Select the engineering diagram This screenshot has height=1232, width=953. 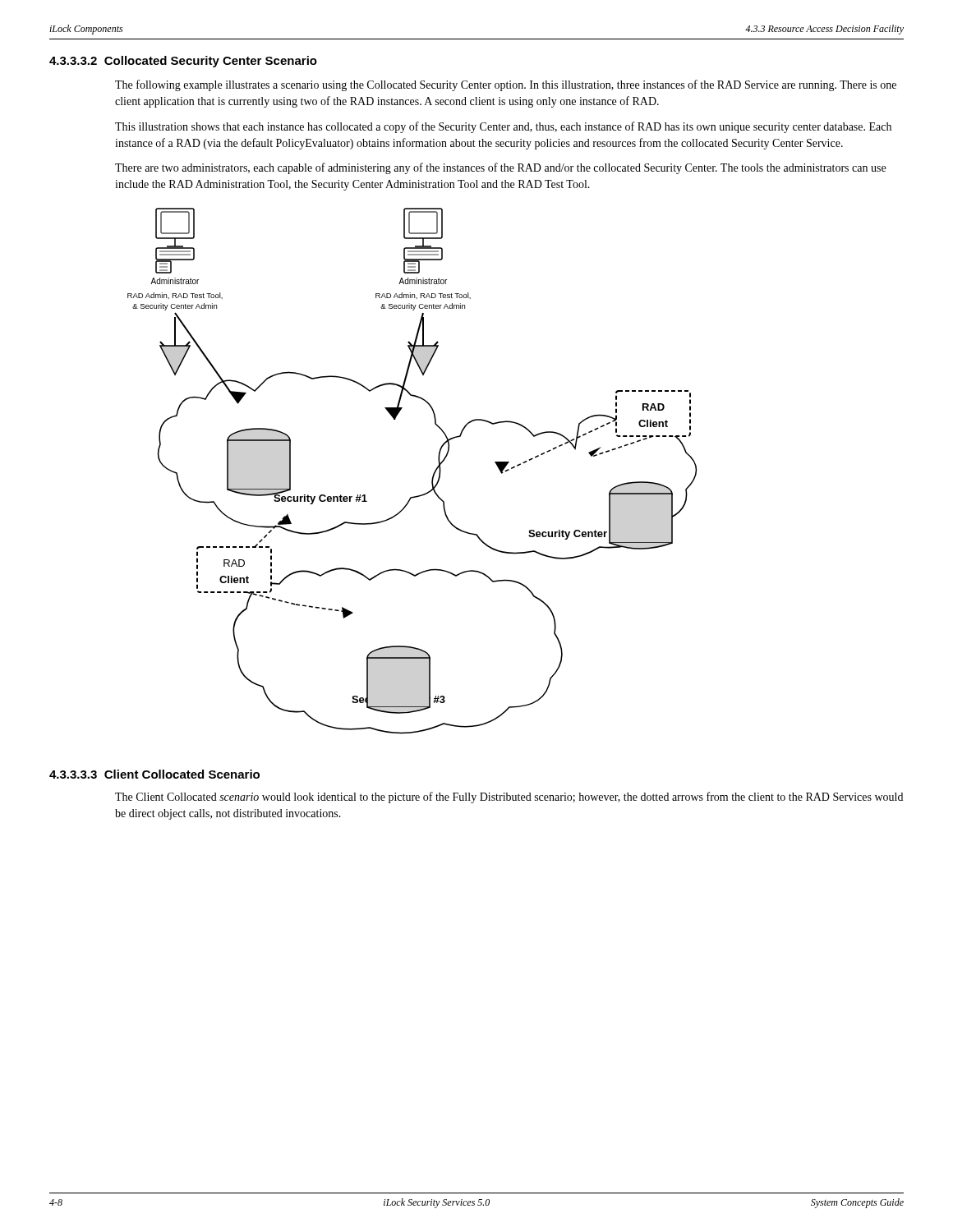pyautogui.click(x=509, y=477)
